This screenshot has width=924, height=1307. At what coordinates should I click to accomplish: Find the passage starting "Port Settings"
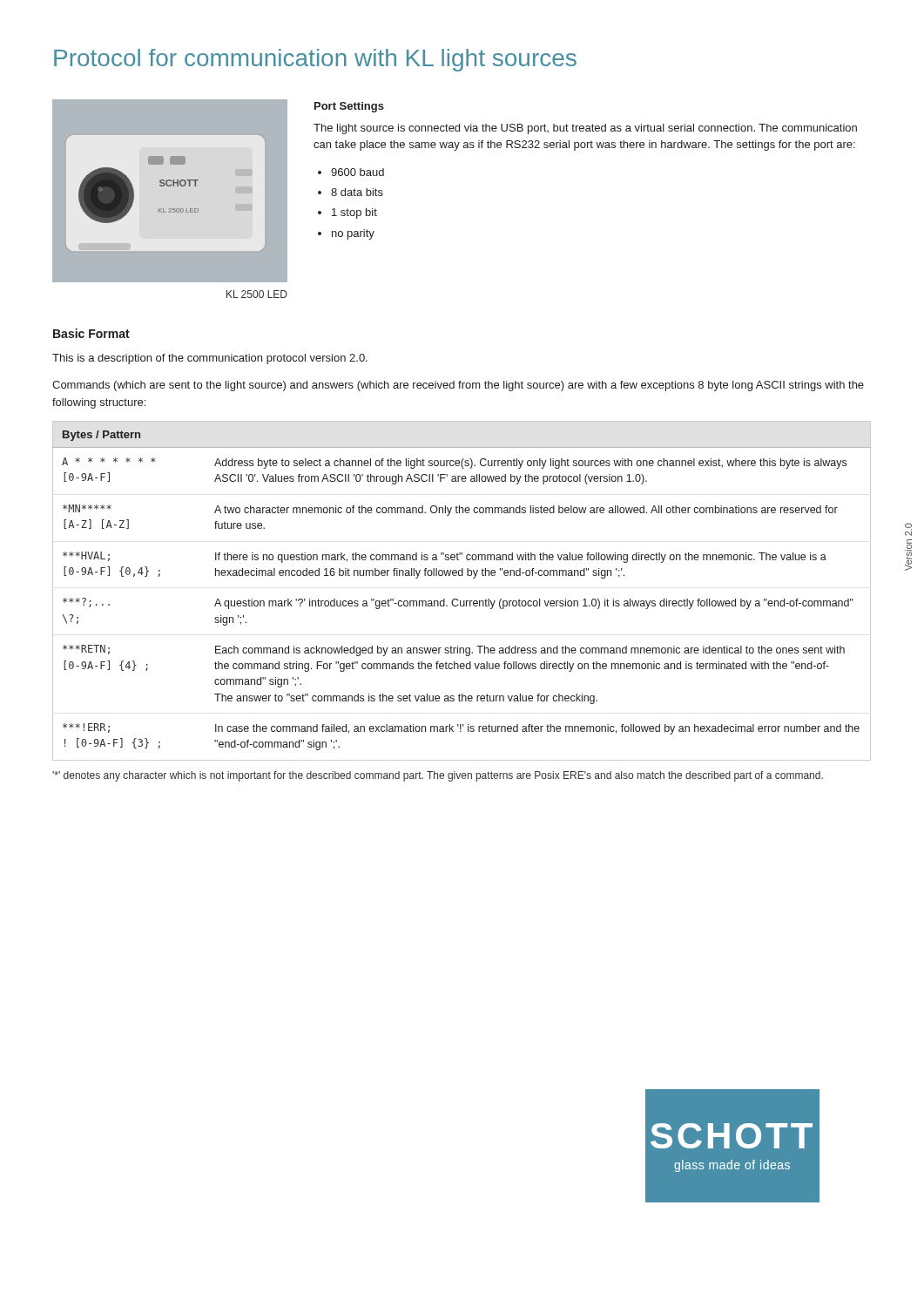pyautogui.click(x=349, y=107)
